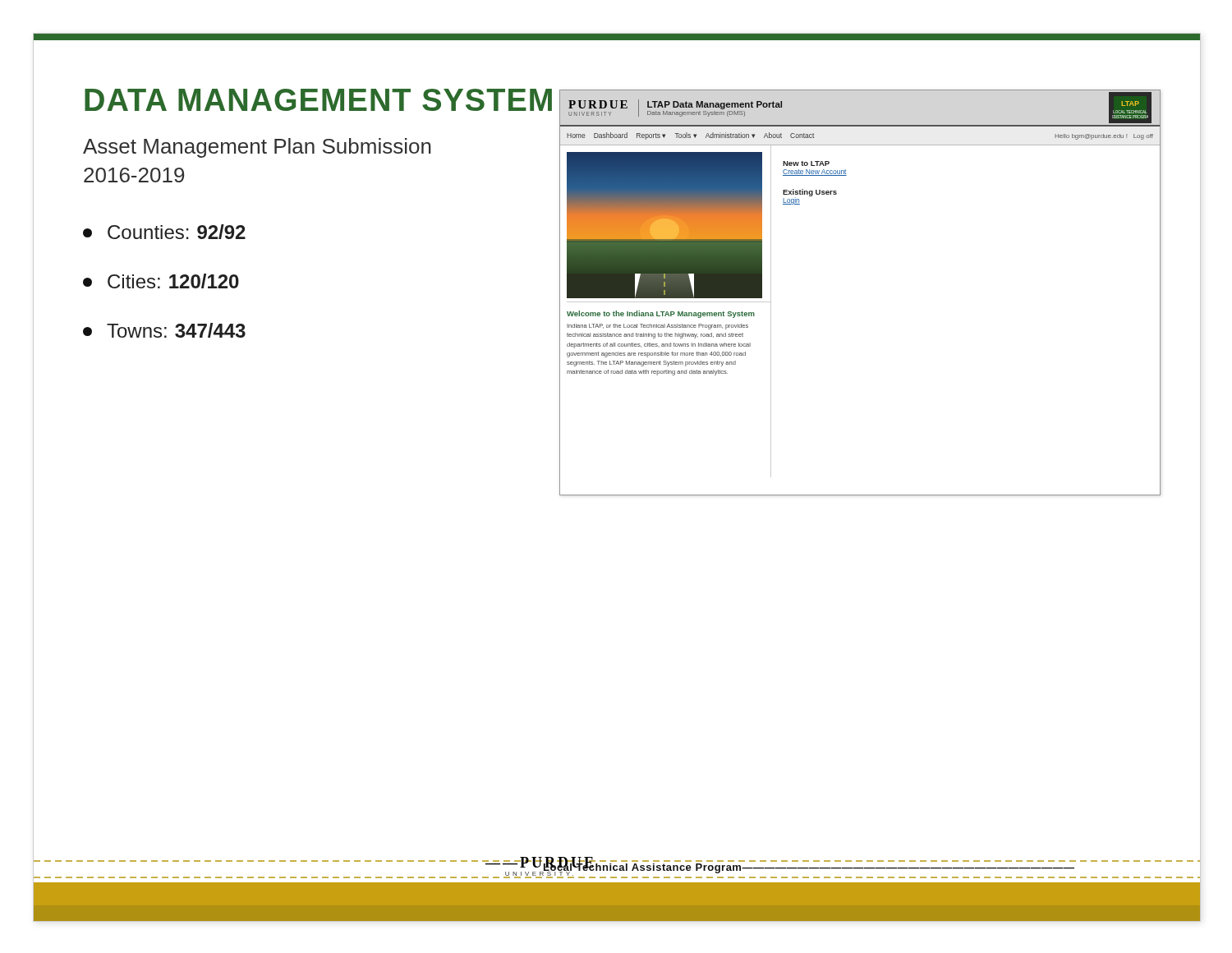Find "Counties: 92/92" on this page
1232x953 pixels.
tap(164, 232)
